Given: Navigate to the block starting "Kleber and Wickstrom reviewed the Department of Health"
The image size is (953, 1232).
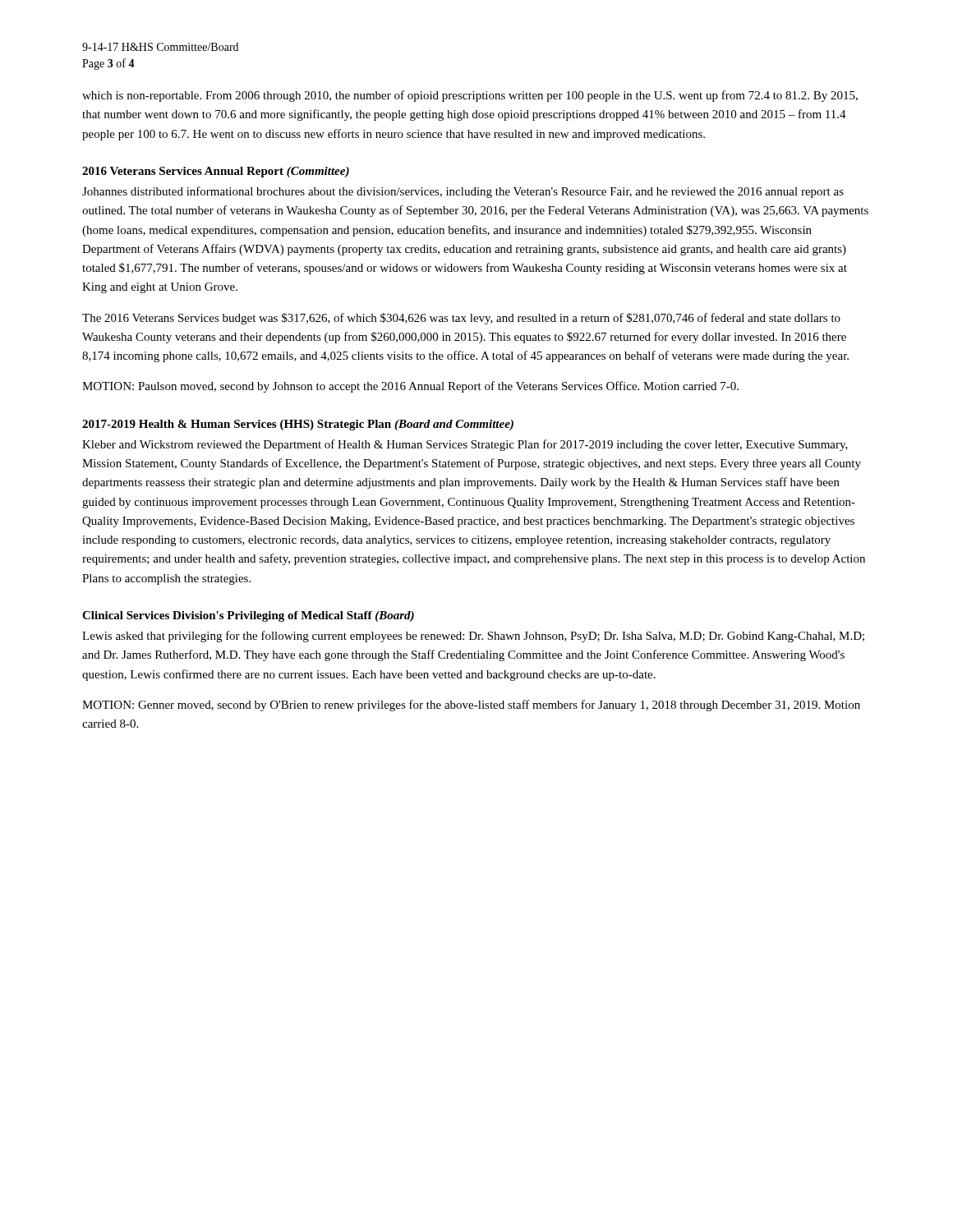Looking at the screenshot, I should coord(474,511).
